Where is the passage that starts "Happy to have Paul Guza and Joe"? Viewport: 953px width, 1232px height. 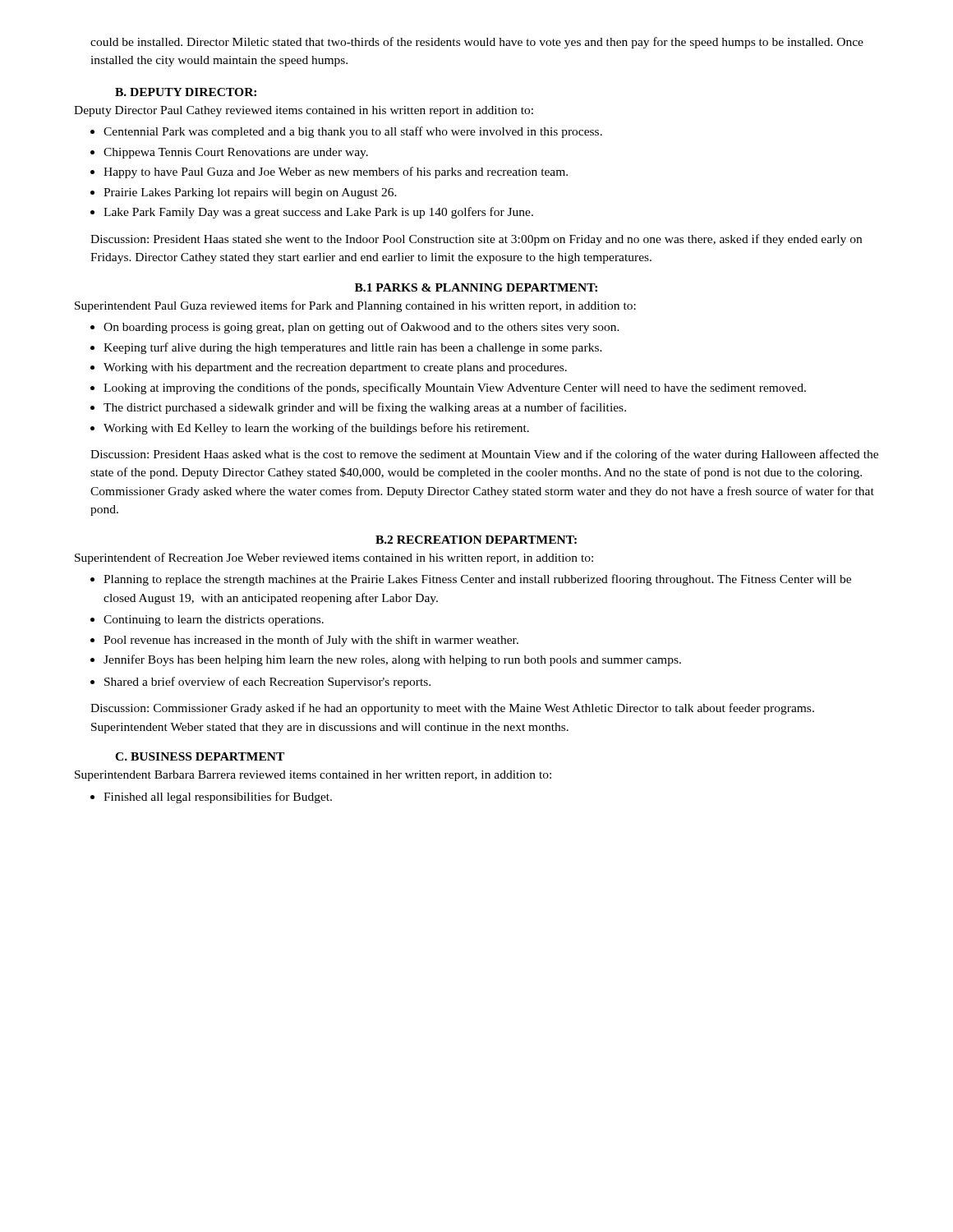coord(336,172)
